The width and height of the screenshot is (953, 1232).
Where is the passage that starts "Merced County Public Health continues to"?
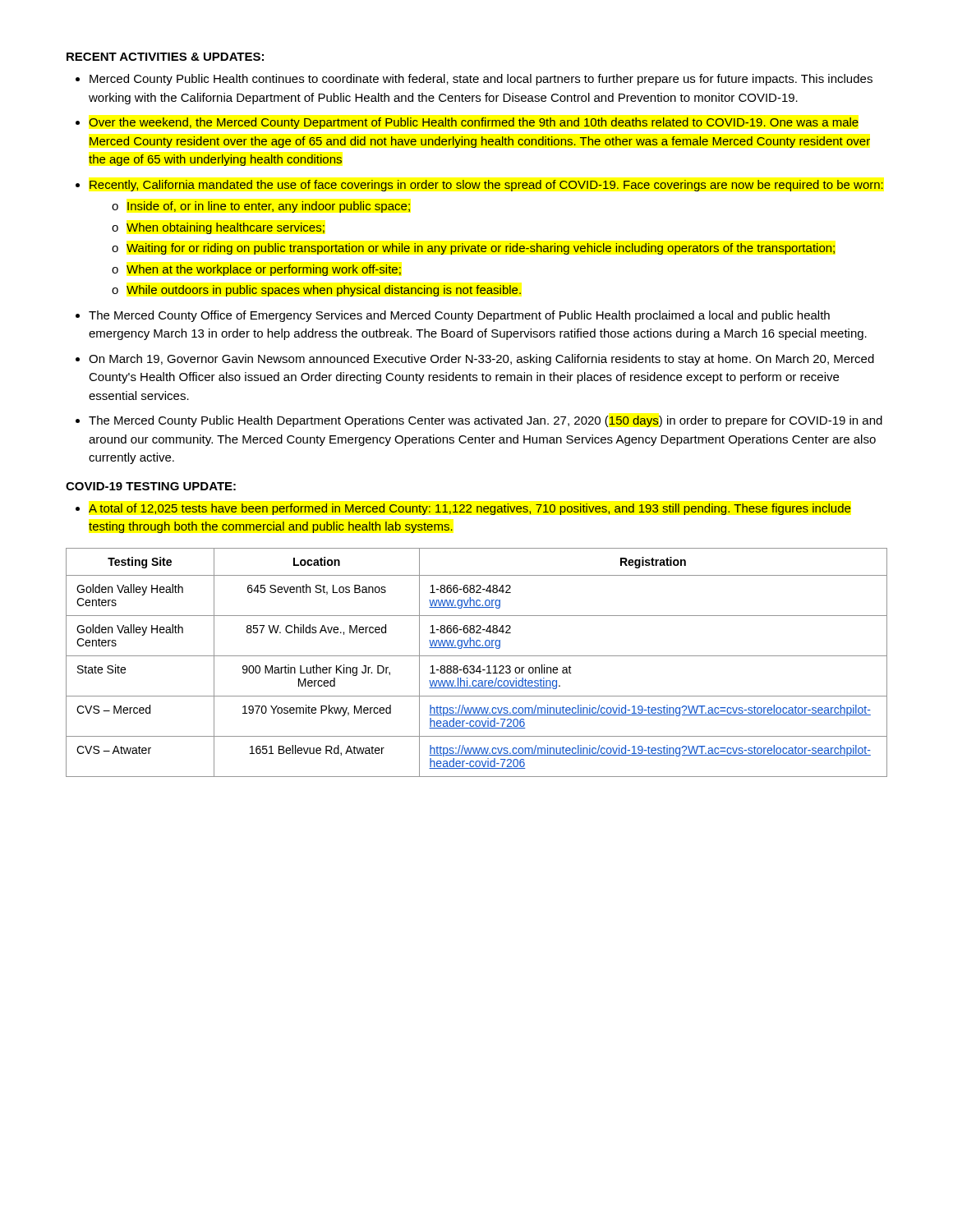pyautogui.click(x=488, y=88)
